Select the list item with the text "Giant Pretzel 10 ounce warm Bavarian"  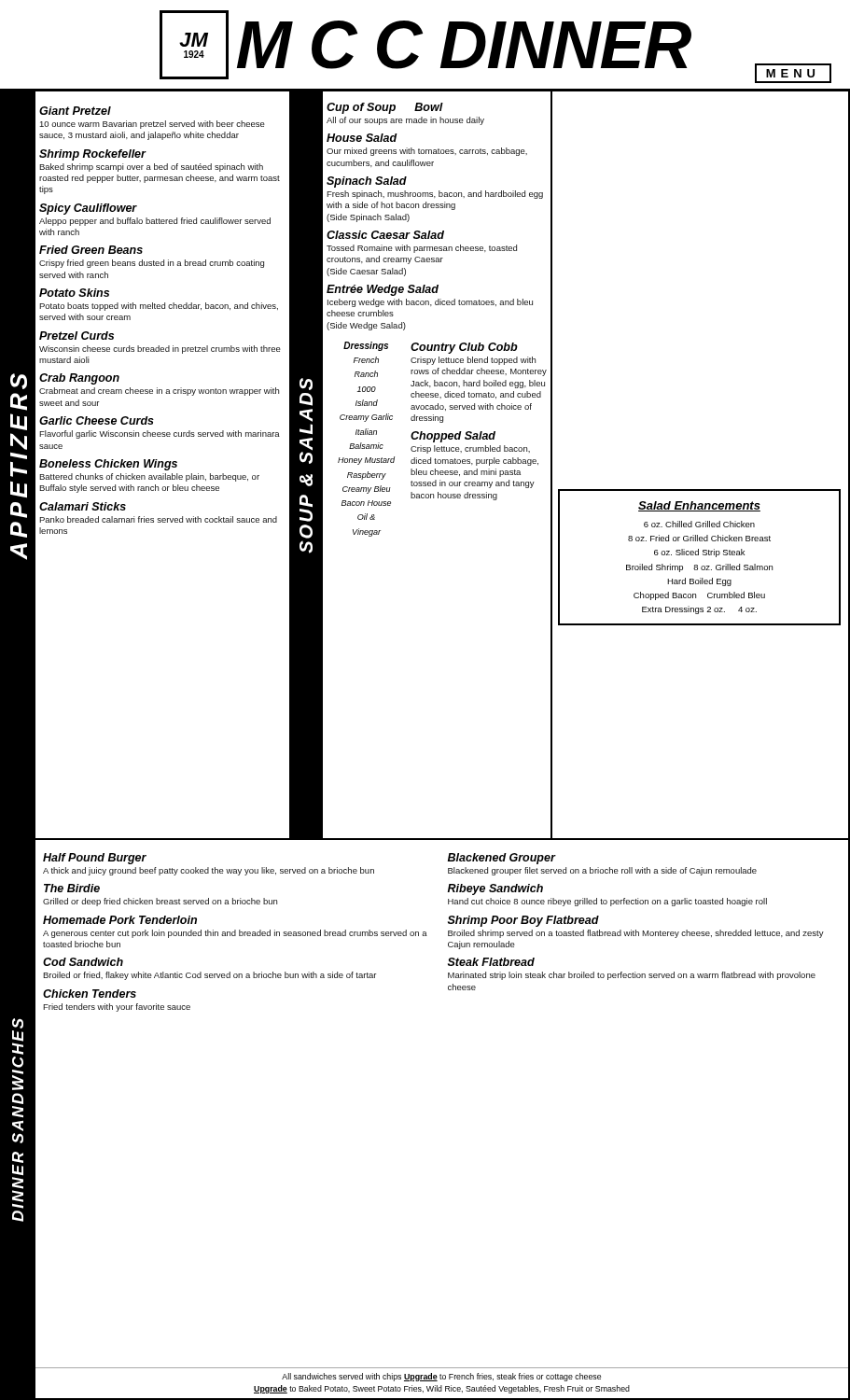click(x=162, y=123)
